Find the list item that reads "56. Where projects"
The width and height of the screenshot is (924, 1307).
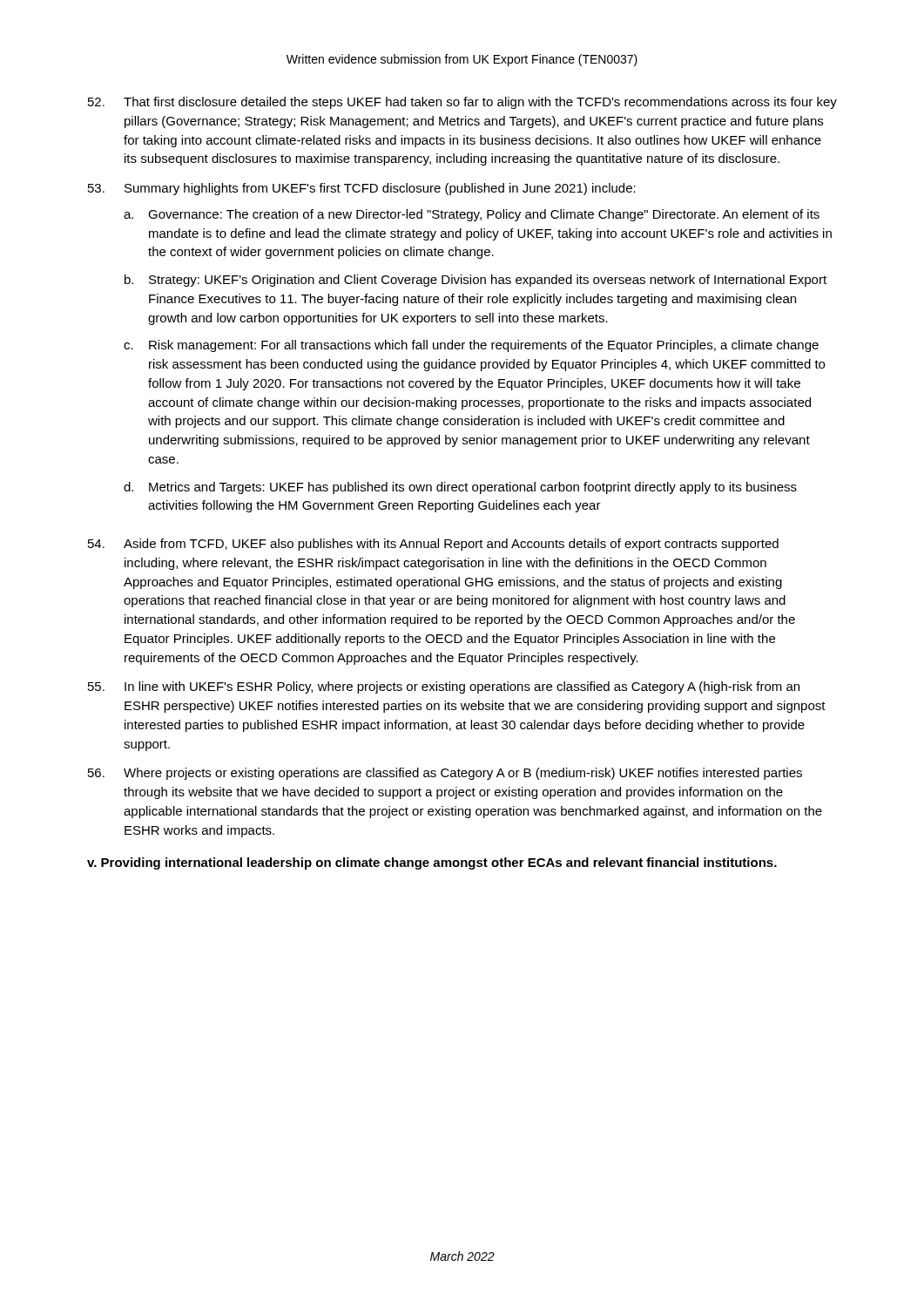pos(462,801)
